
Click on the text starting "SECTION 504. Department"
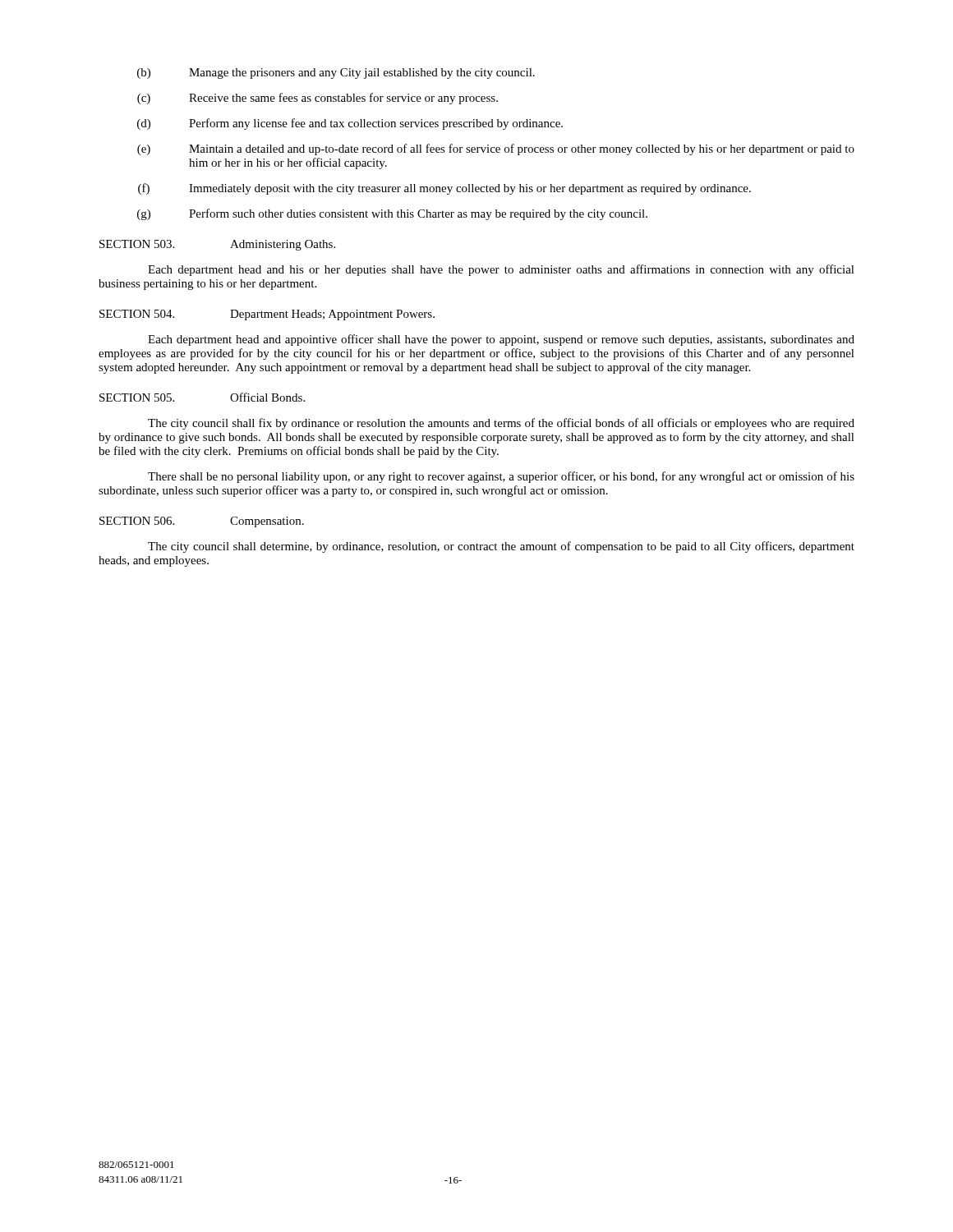(267, 315)
